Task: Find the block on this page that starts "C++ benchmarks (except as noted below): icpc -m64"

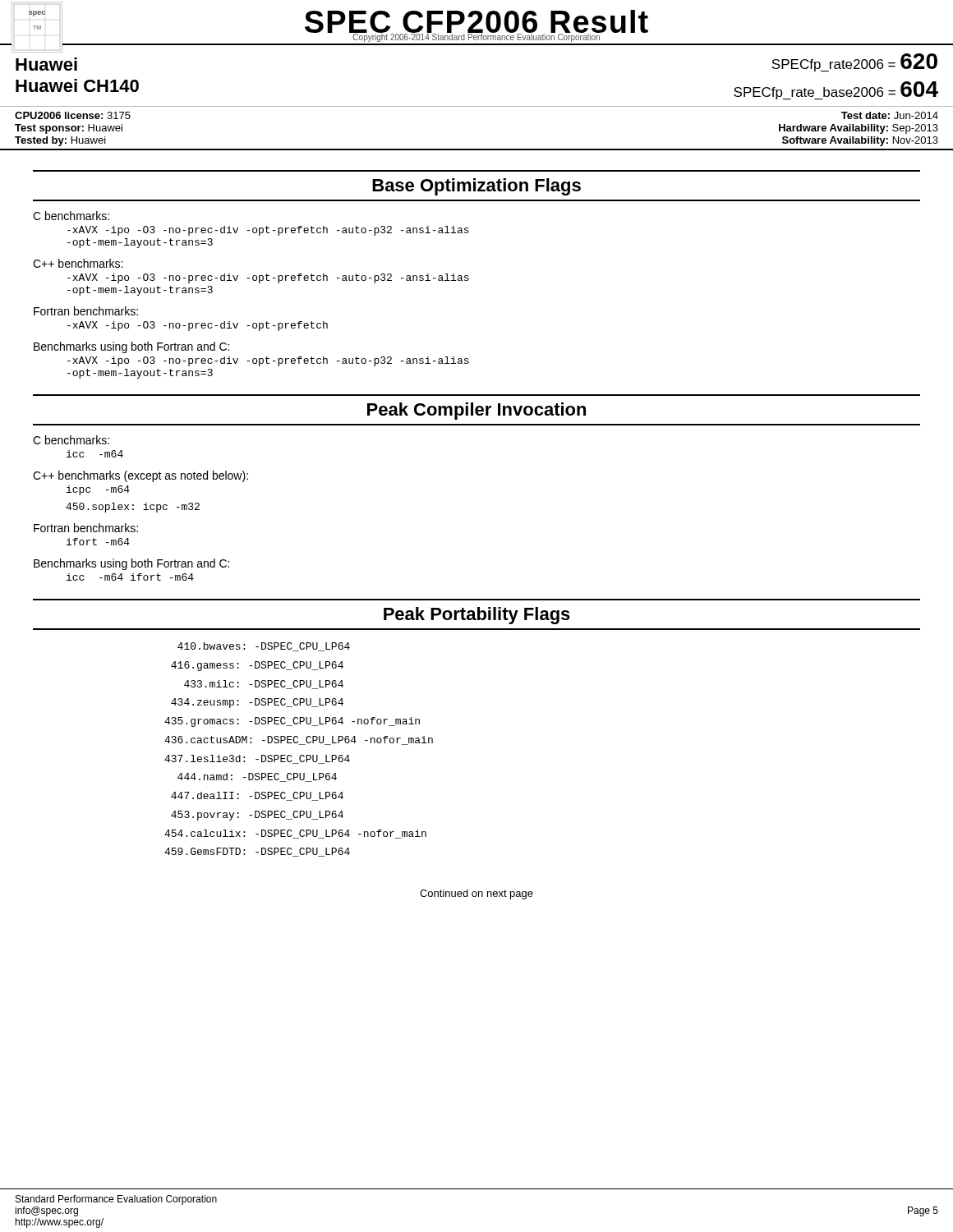Action: (x=140, y=476)
